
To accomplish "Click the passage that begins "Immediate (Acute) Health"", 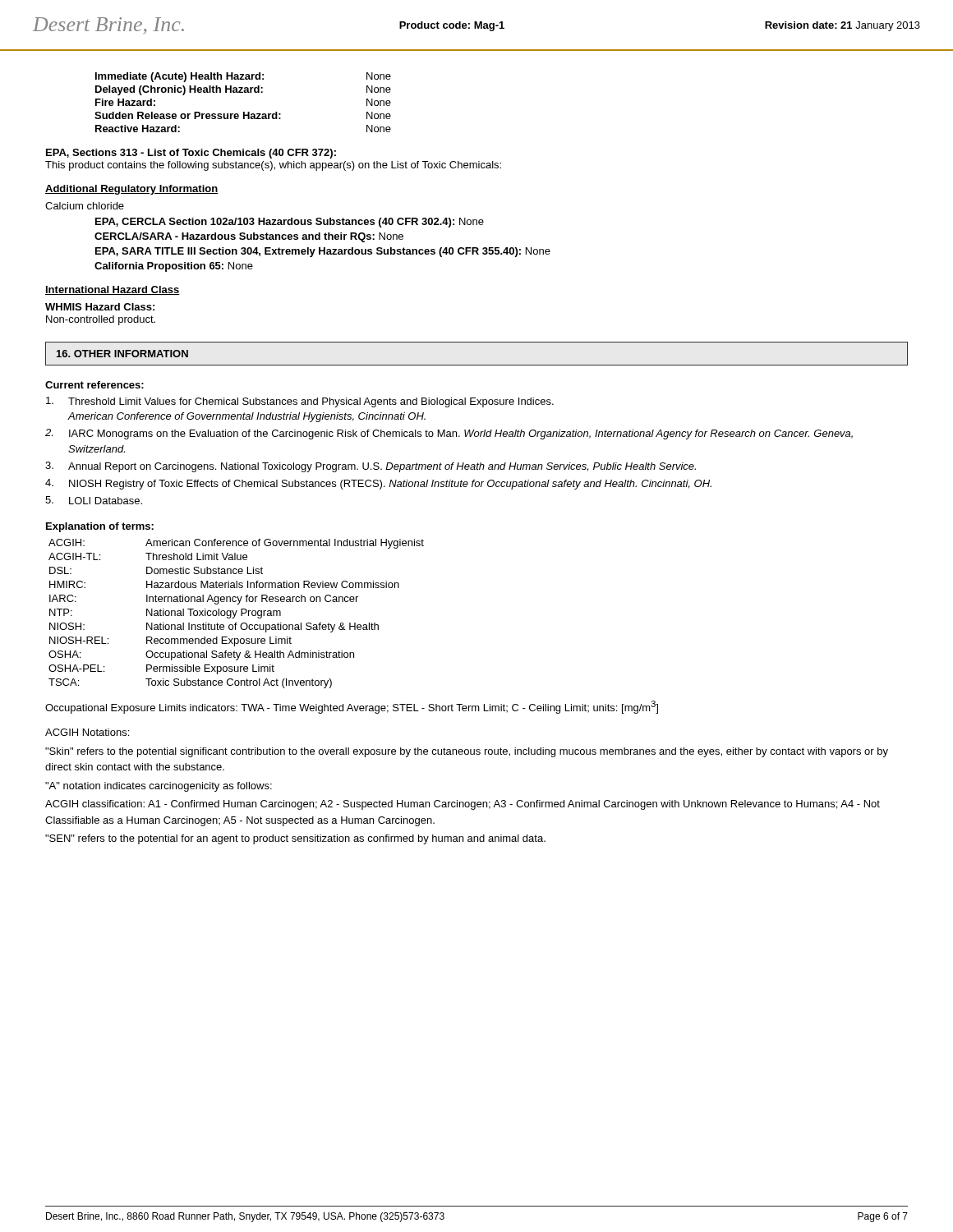I will click(x=243, y=77).
